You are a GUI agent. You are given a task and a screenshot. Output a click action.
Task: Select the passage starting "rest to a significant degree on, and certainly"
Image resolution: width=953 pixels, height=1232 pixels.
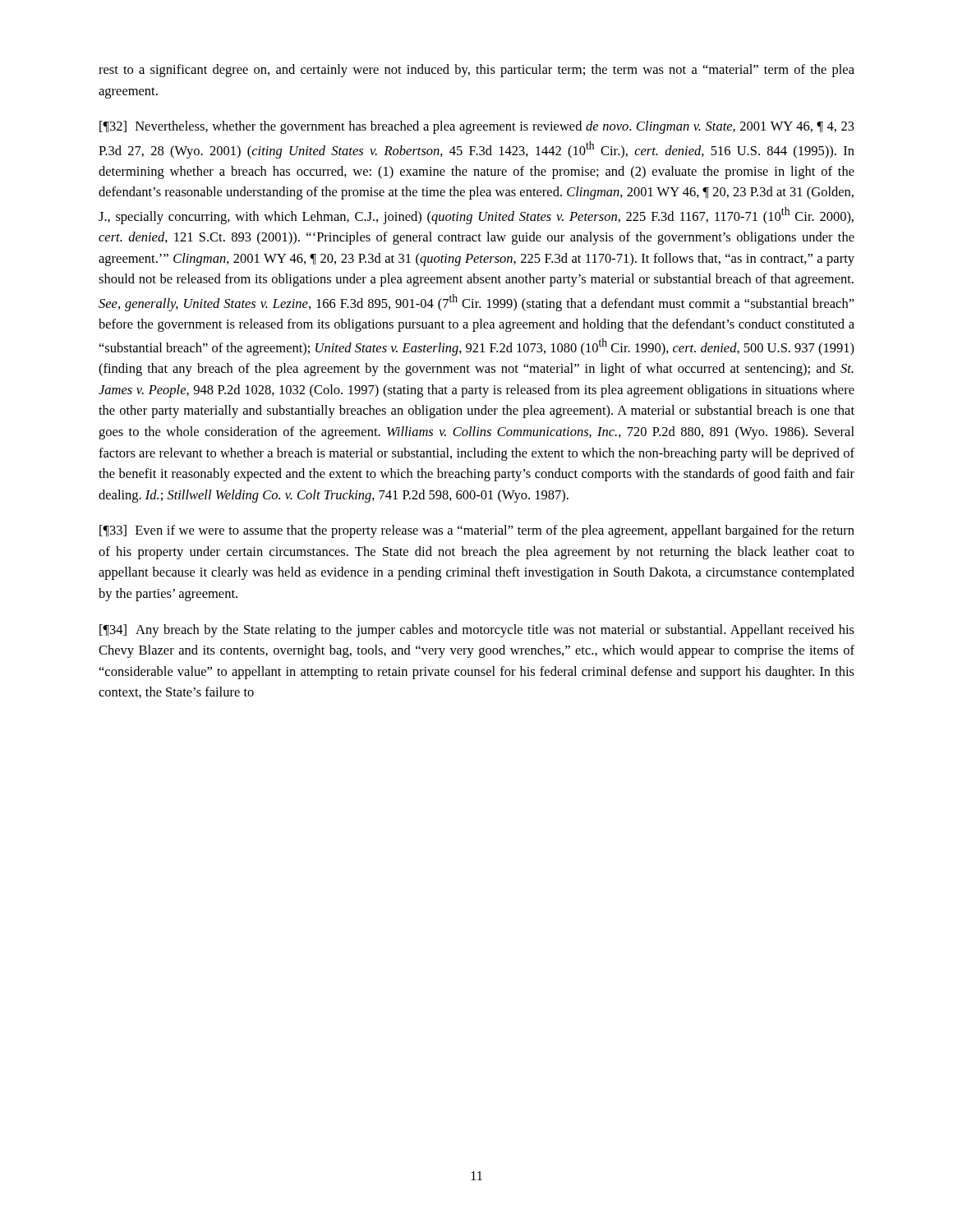tap(476, 80)
